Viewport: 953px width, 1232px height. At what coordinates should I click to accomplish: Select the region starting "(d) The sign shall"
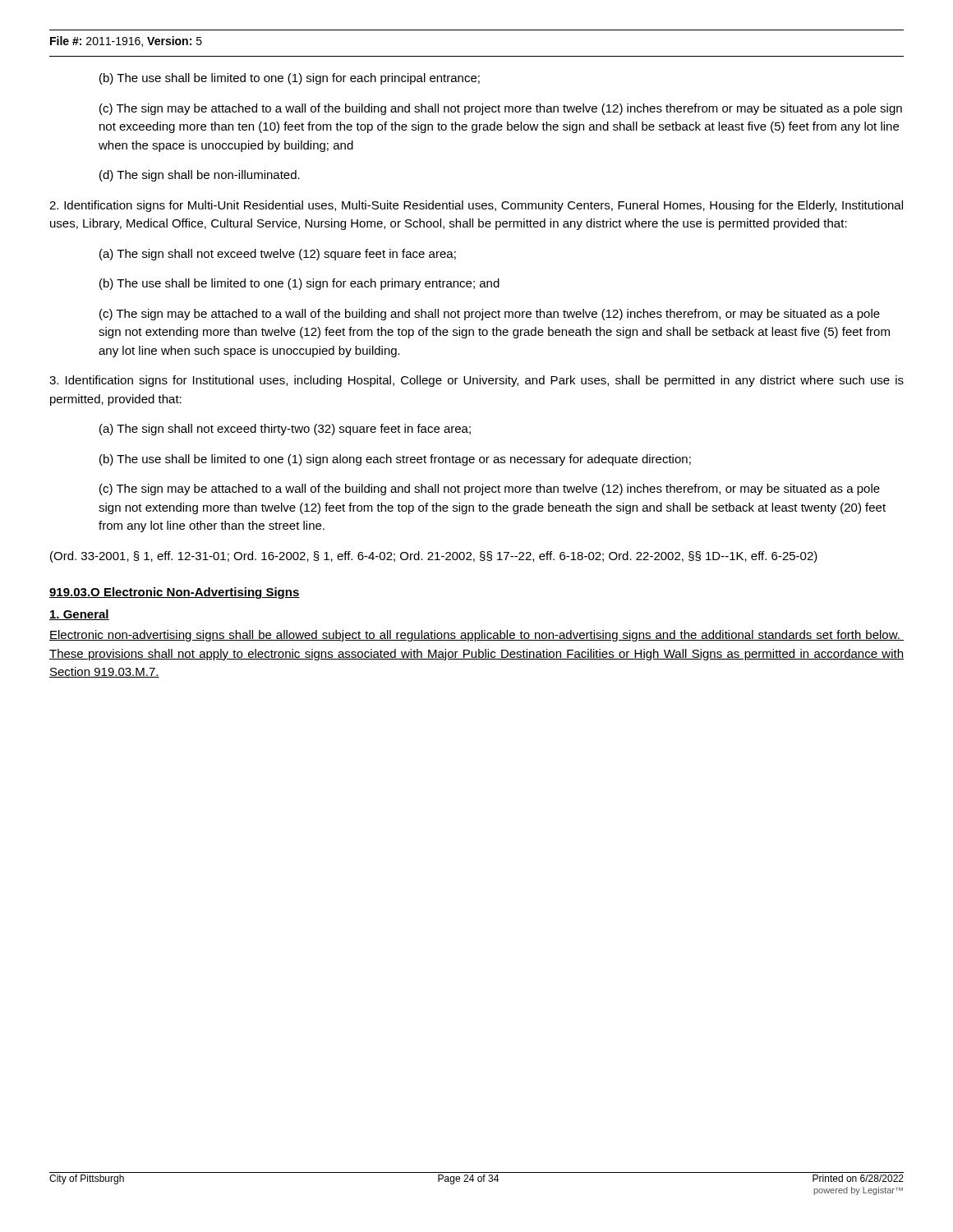[200, 175]
